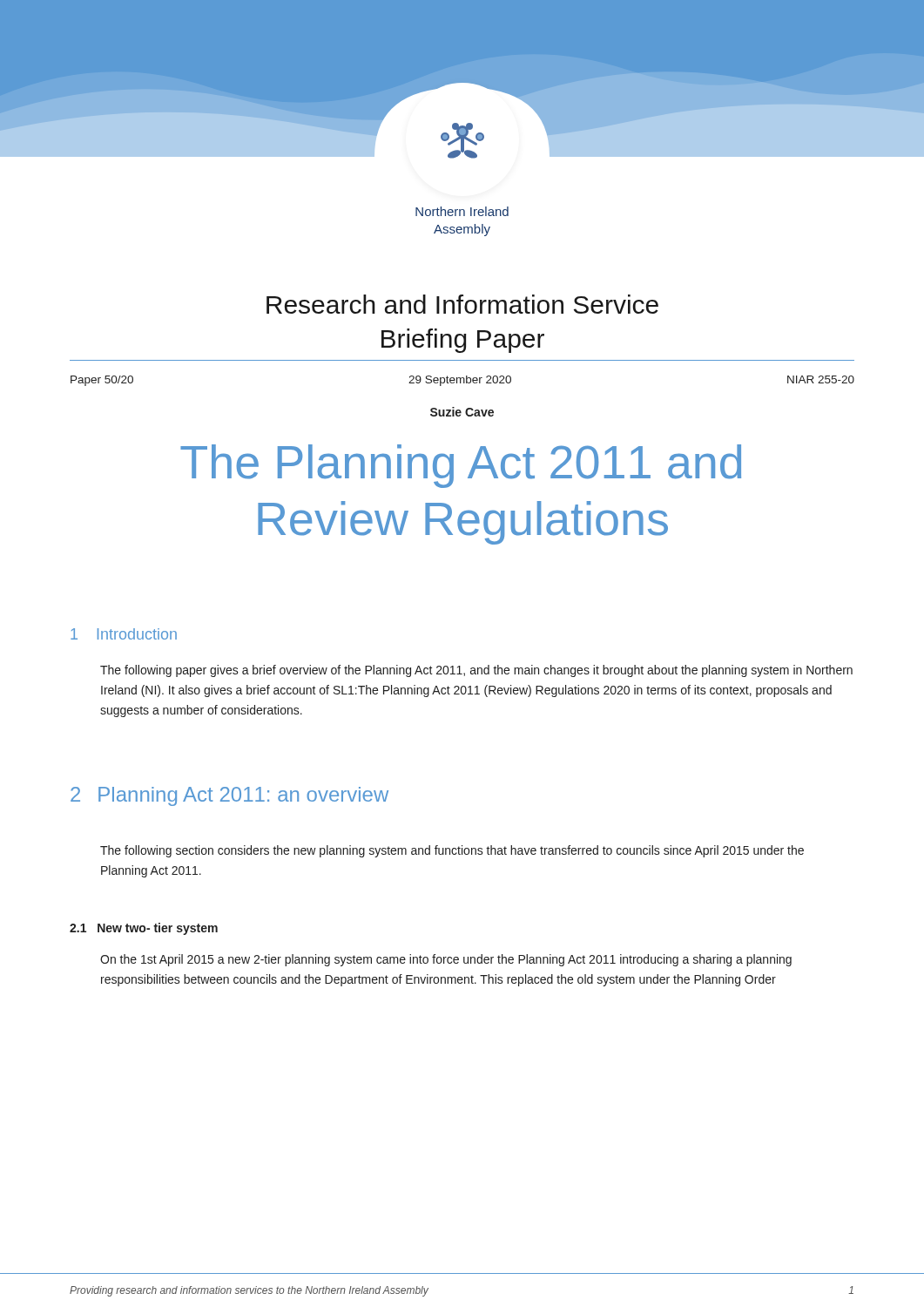Point to the block beginning "On the 1st April 2015"
Image resolution: width=924 pixels, height=1307 pixels.
446,969
